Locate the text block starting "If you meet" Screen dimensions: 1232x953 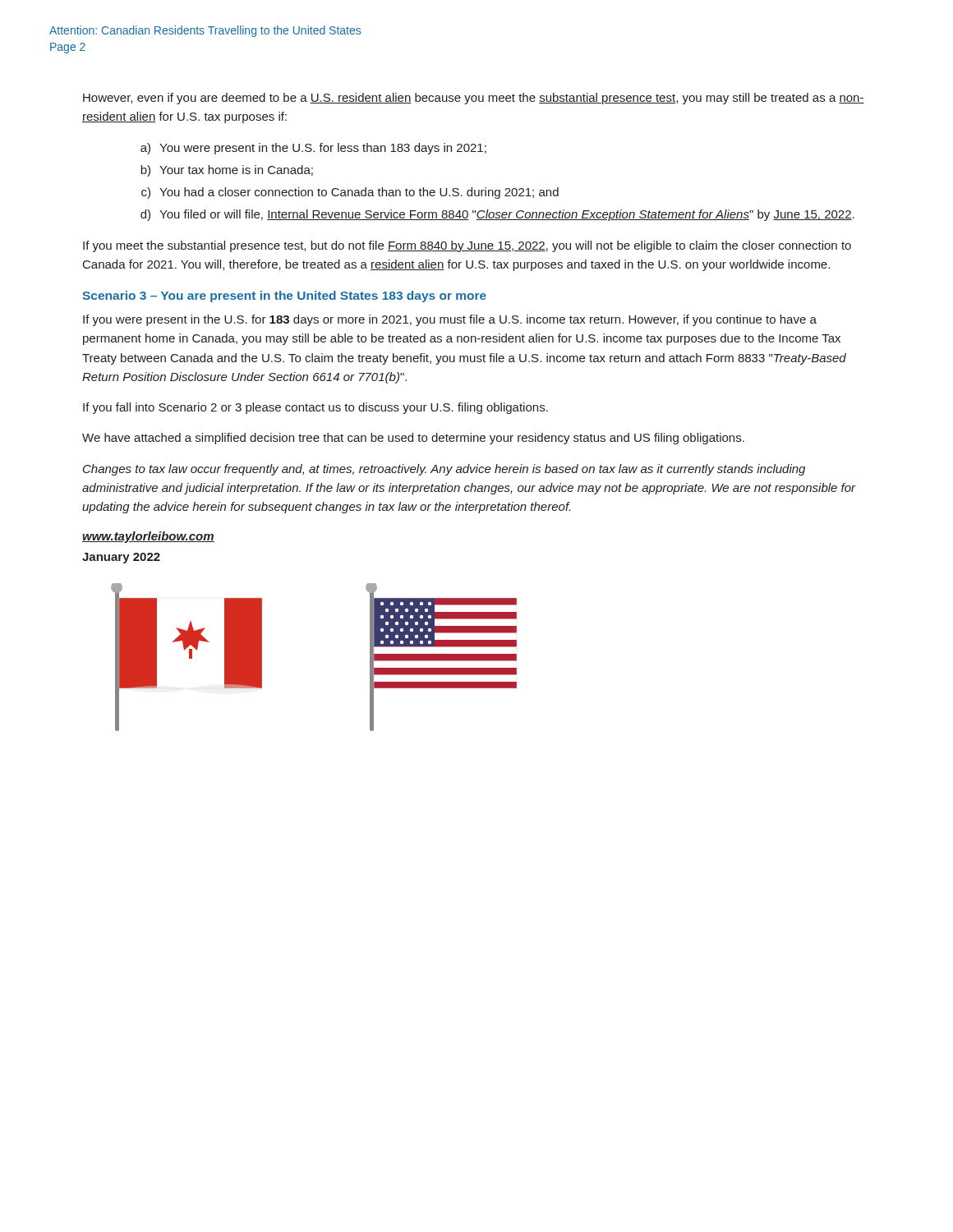click(x=467, y=254)
